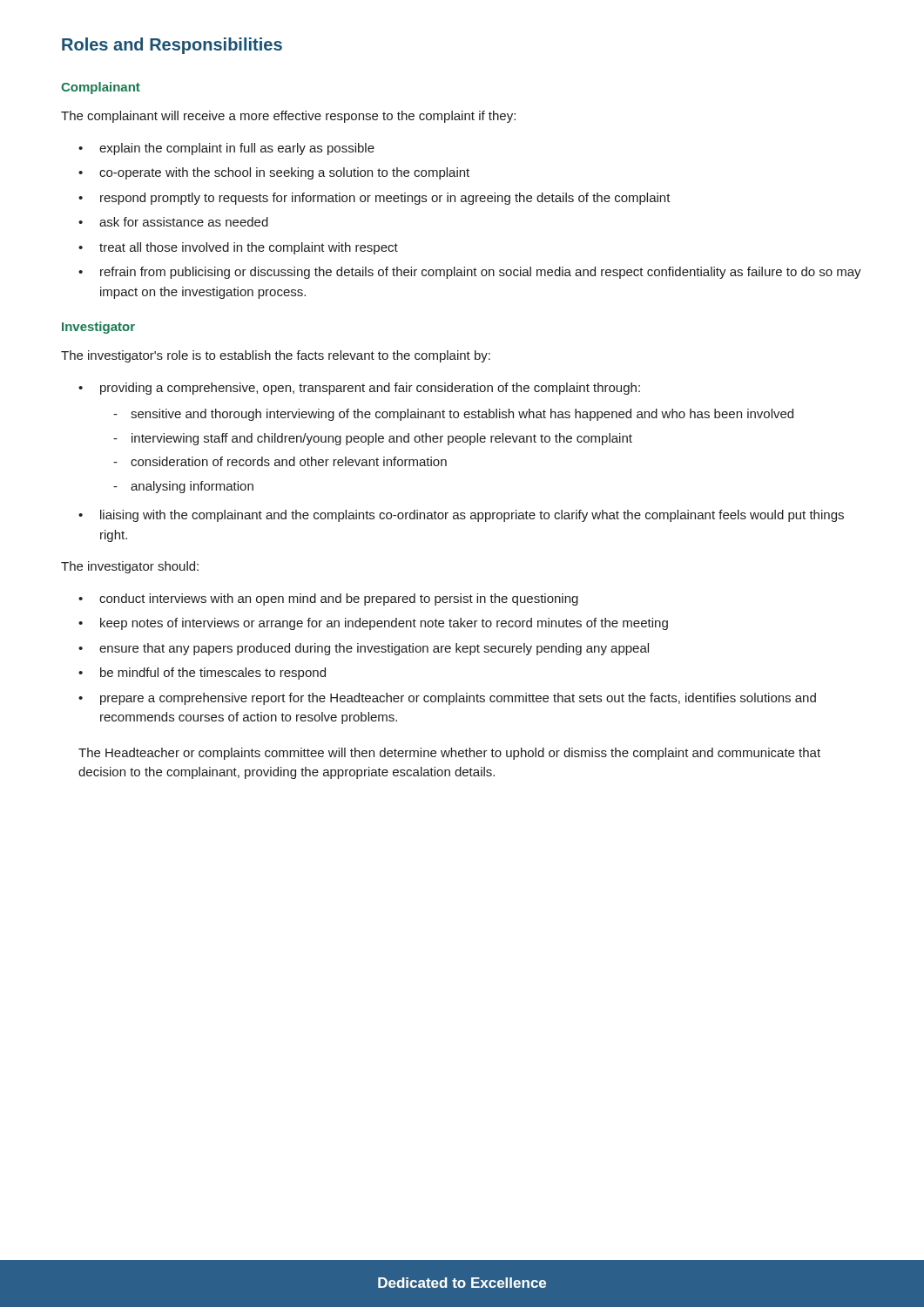Click on the passage starting "• treat all those involved in the"

[x=238, y=247]
